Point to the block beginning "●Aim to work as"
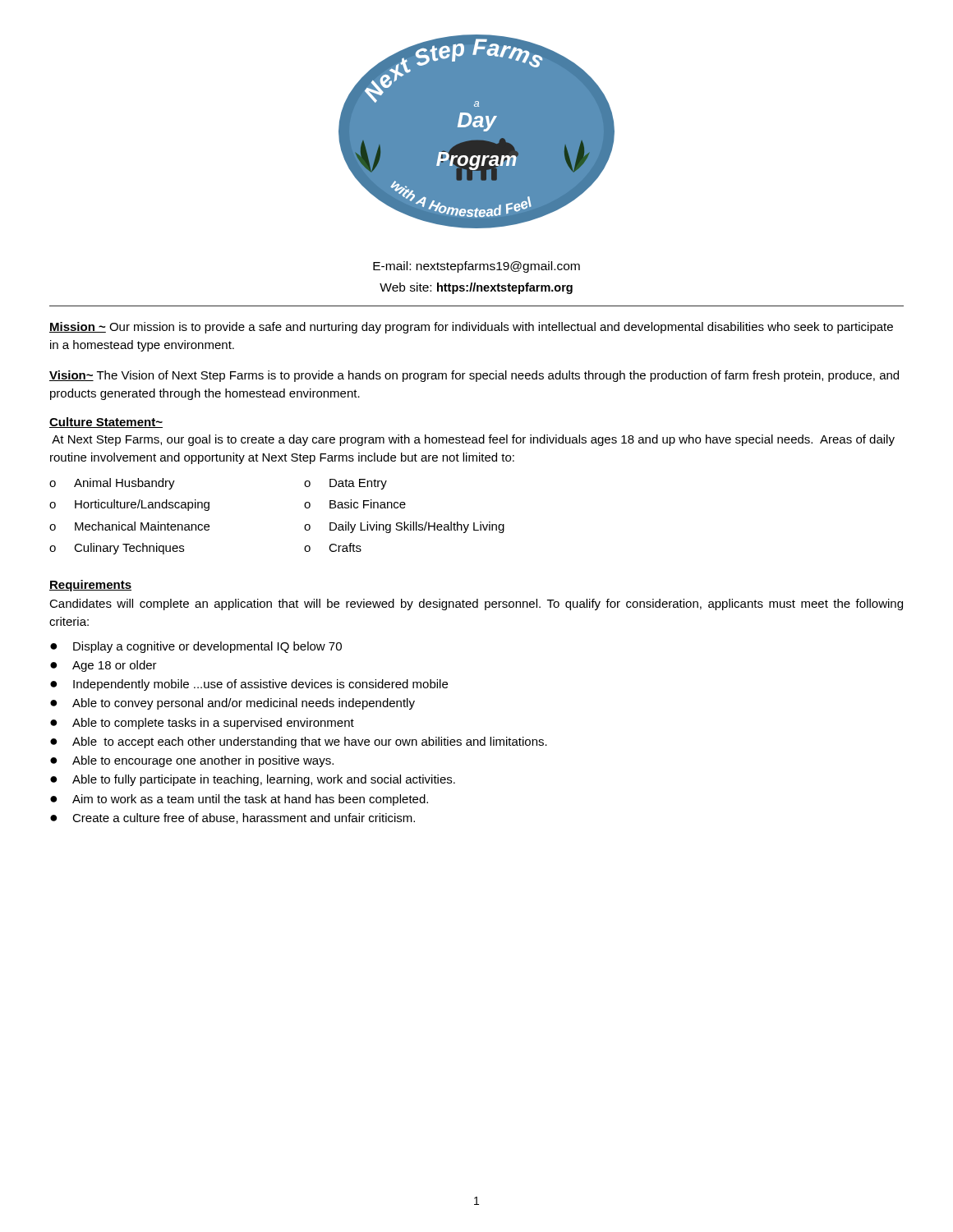Viewport: 953px width, 1232px height. pyautogui.click(x=239, y=799)
